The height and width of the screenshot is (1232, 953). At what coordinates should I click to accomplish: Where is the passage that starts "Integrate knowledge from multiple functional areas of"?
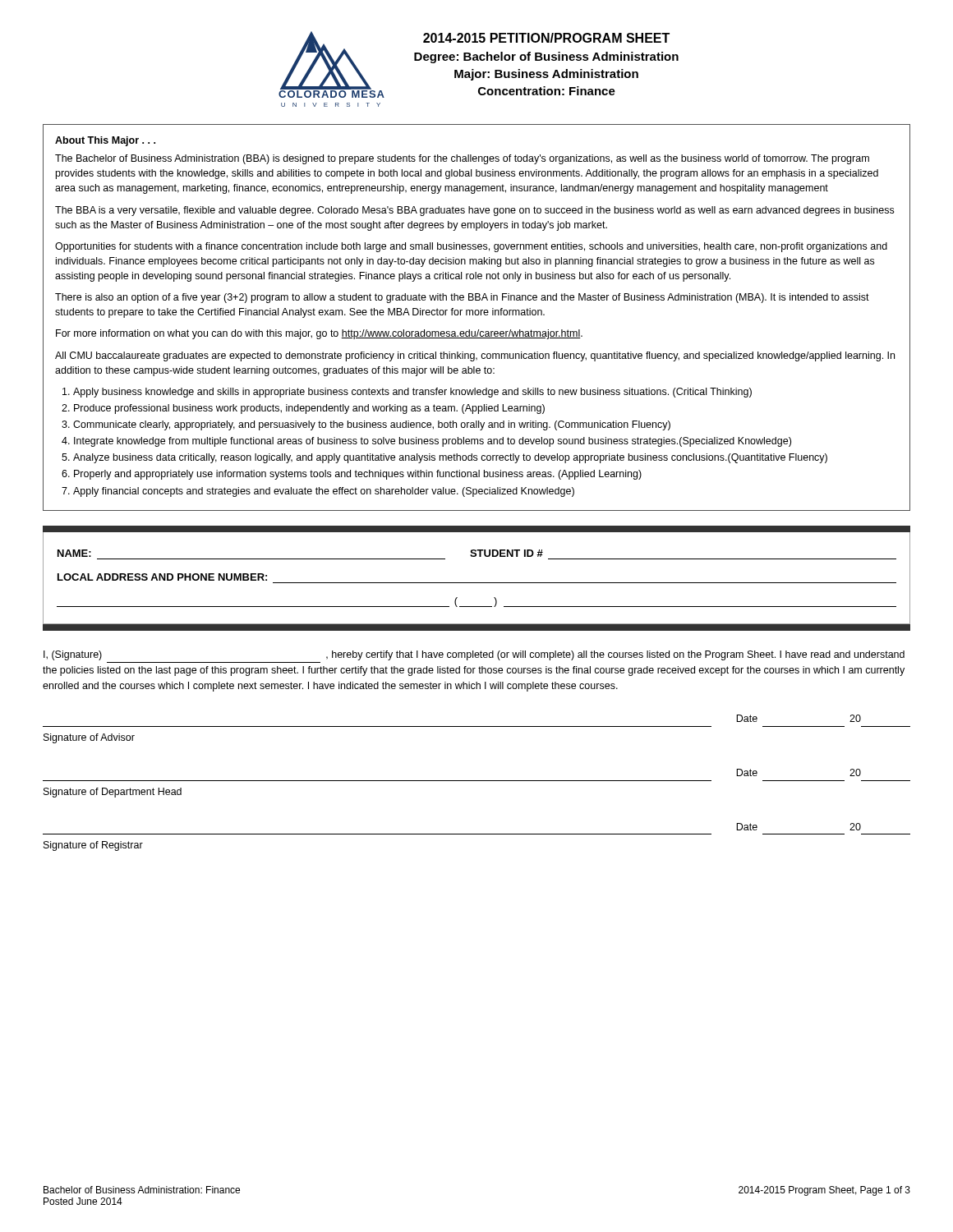click(432, 441)
